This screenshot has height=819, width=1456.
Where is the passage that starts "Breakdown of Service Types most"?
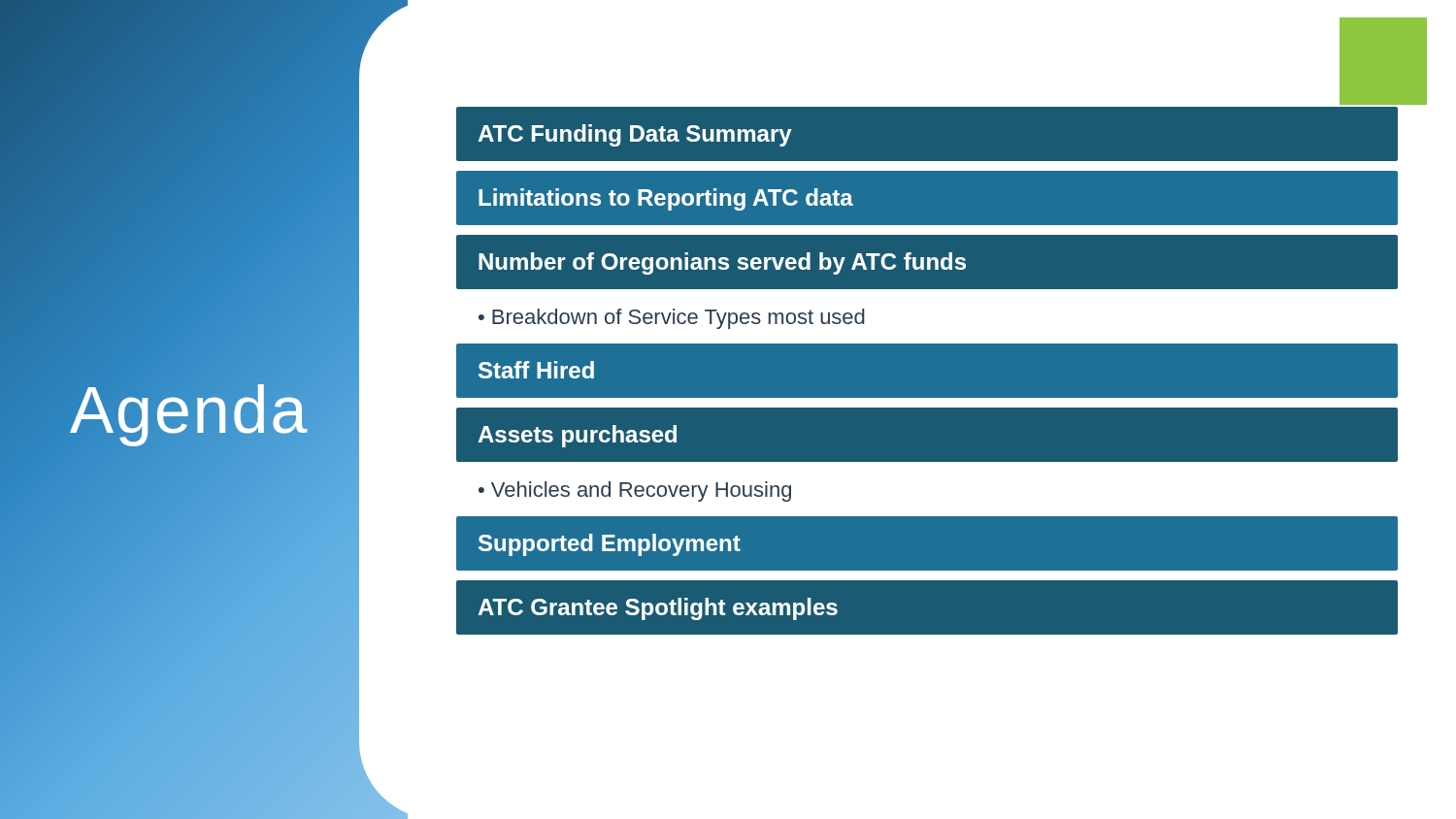click(678, 317)
